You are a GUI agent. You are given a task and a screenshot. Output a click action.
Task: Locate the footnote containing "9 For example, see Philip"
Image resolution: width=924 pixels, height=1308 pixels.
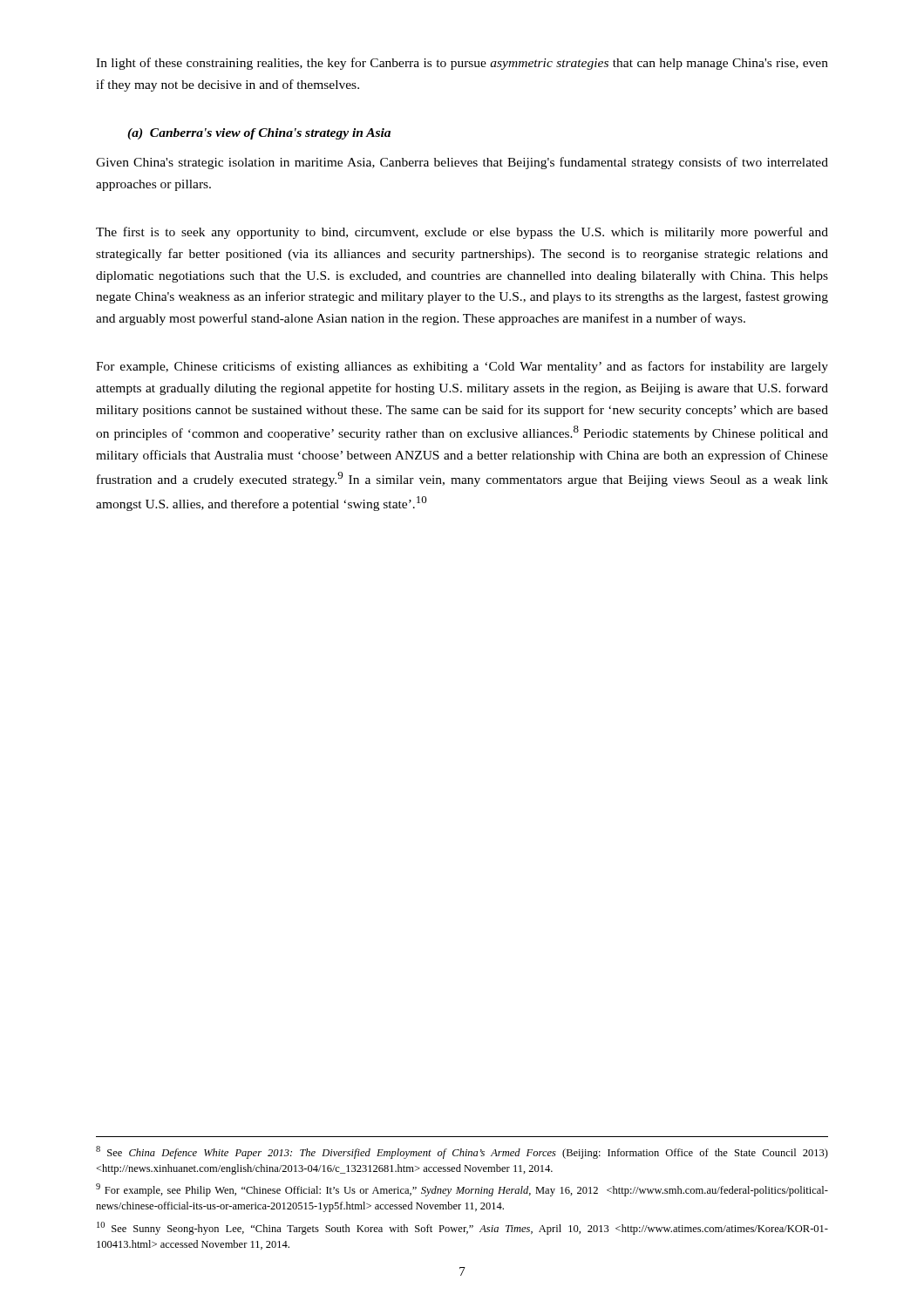coord(462,1197)
